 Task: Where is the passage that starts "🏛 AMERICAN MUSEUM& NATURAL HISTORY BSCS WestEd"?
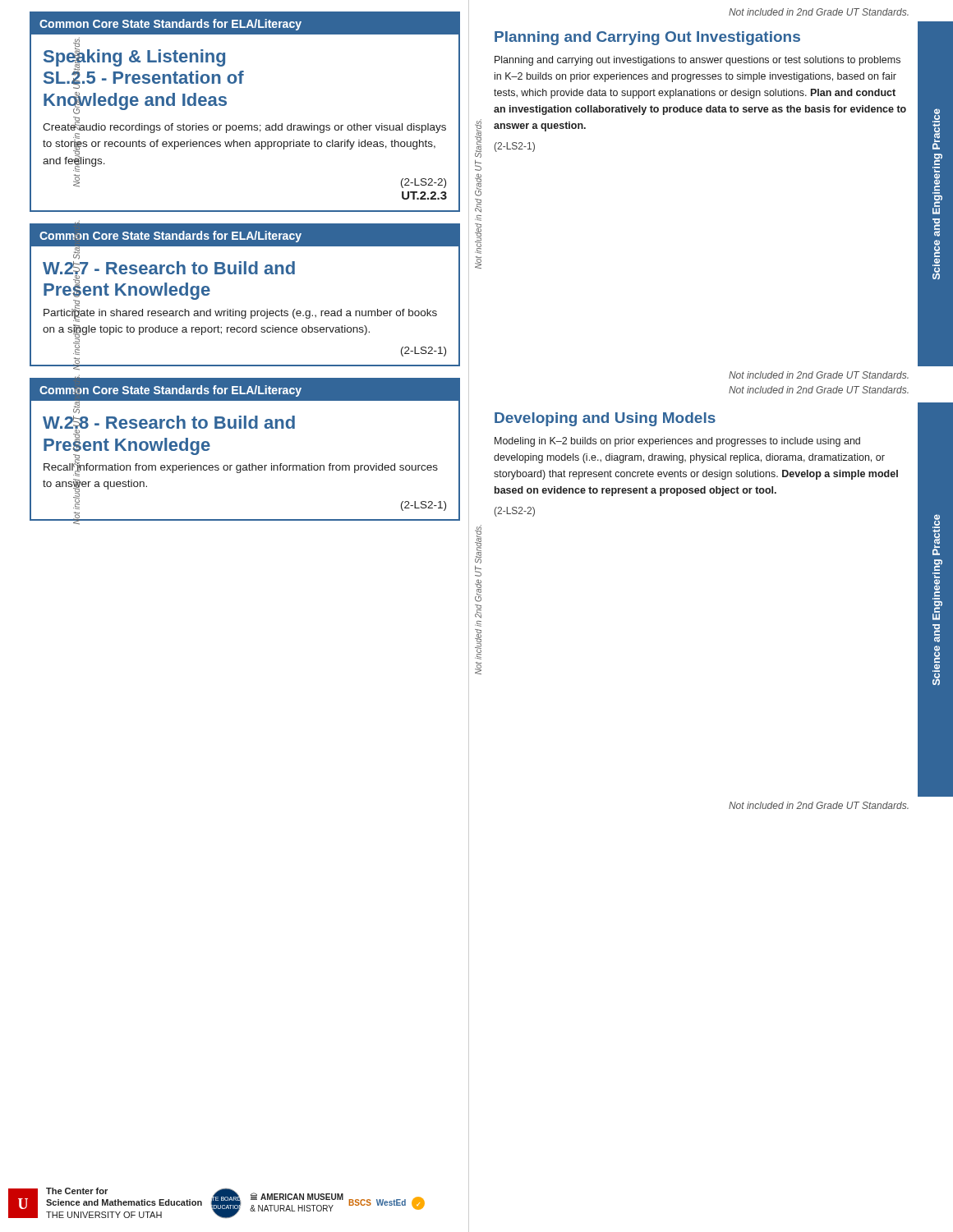[338, 1203]
